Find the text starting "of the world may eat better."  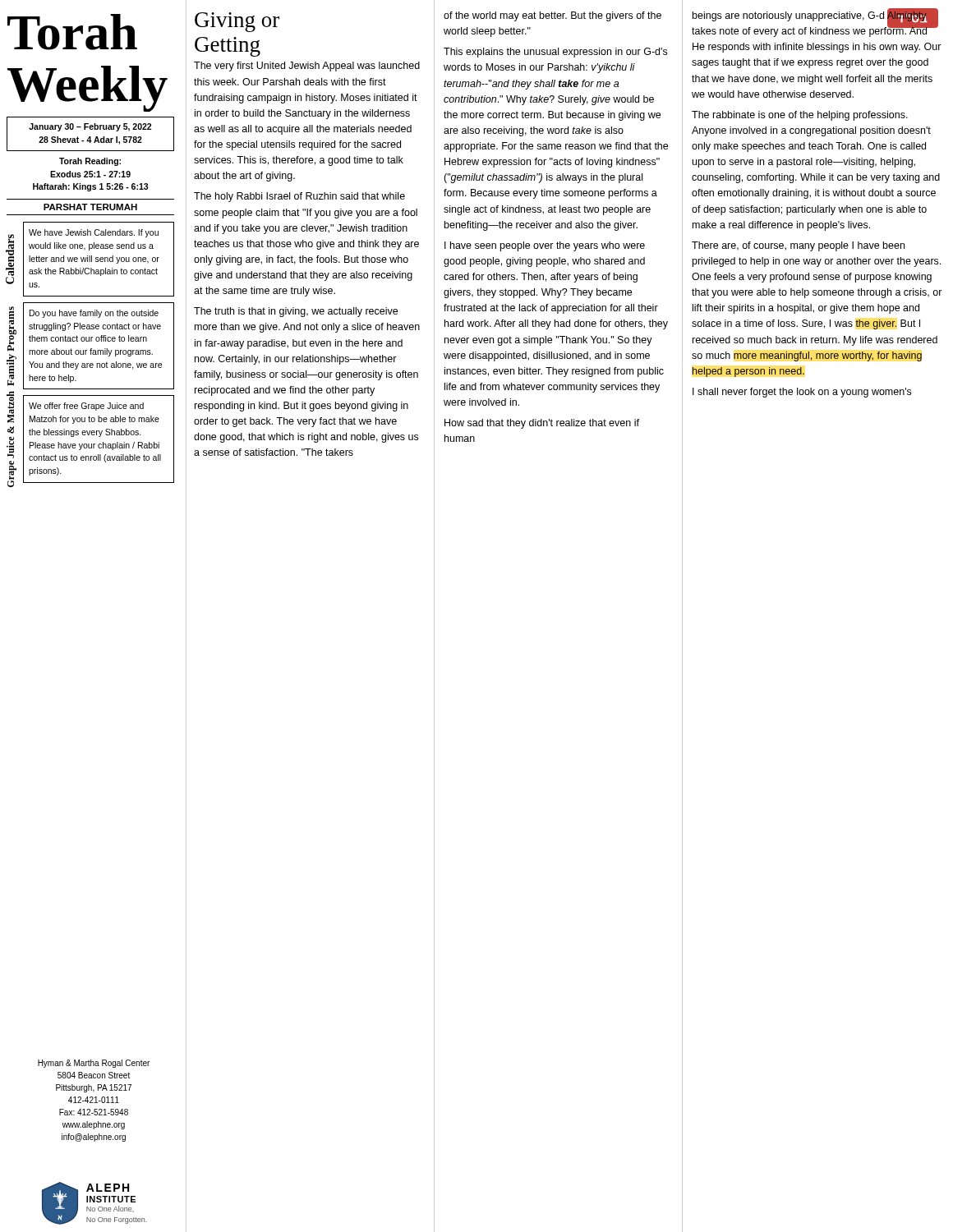pos(556,228)
